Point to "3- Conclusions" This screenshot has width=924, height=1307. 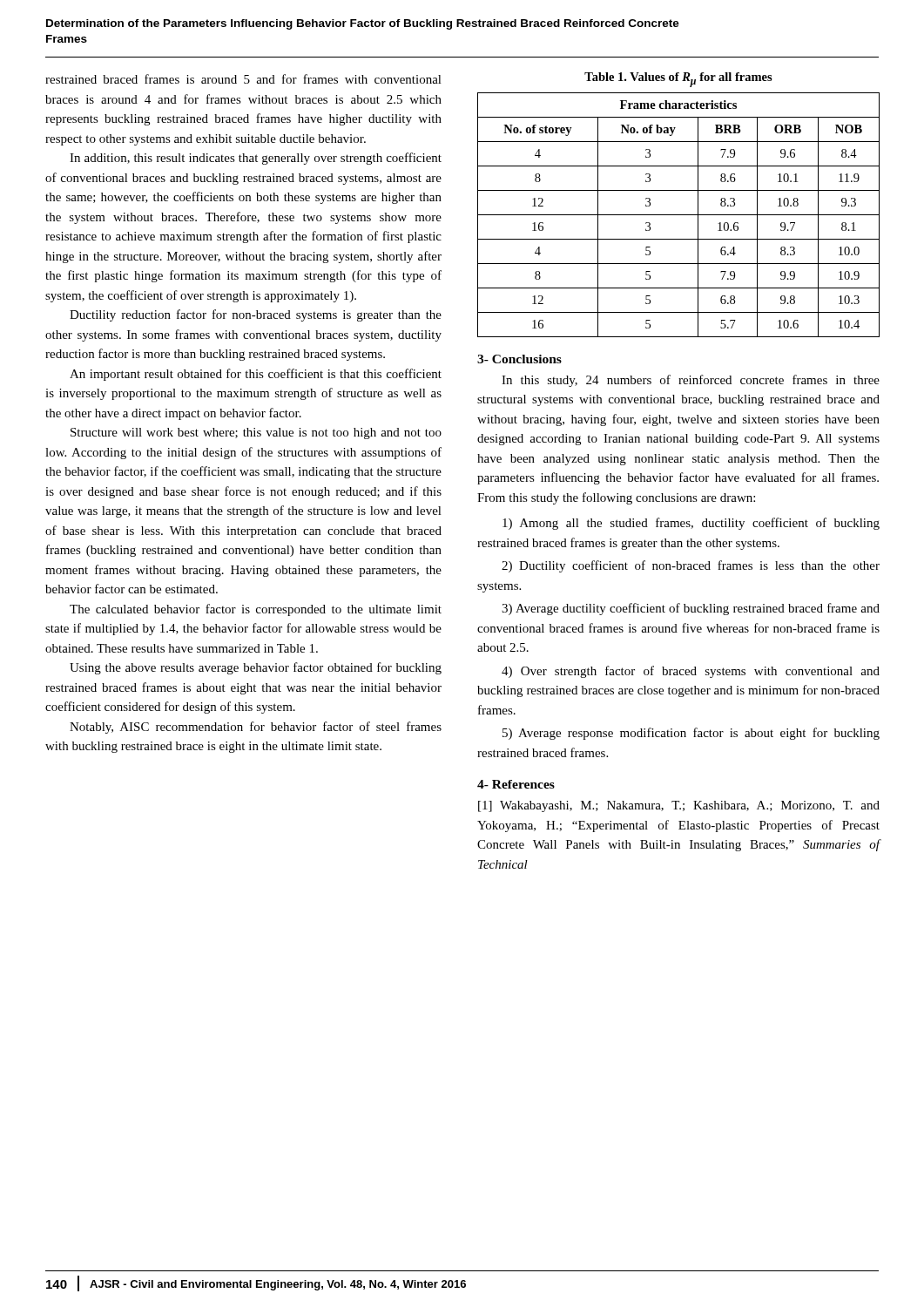tap(519, 358)
